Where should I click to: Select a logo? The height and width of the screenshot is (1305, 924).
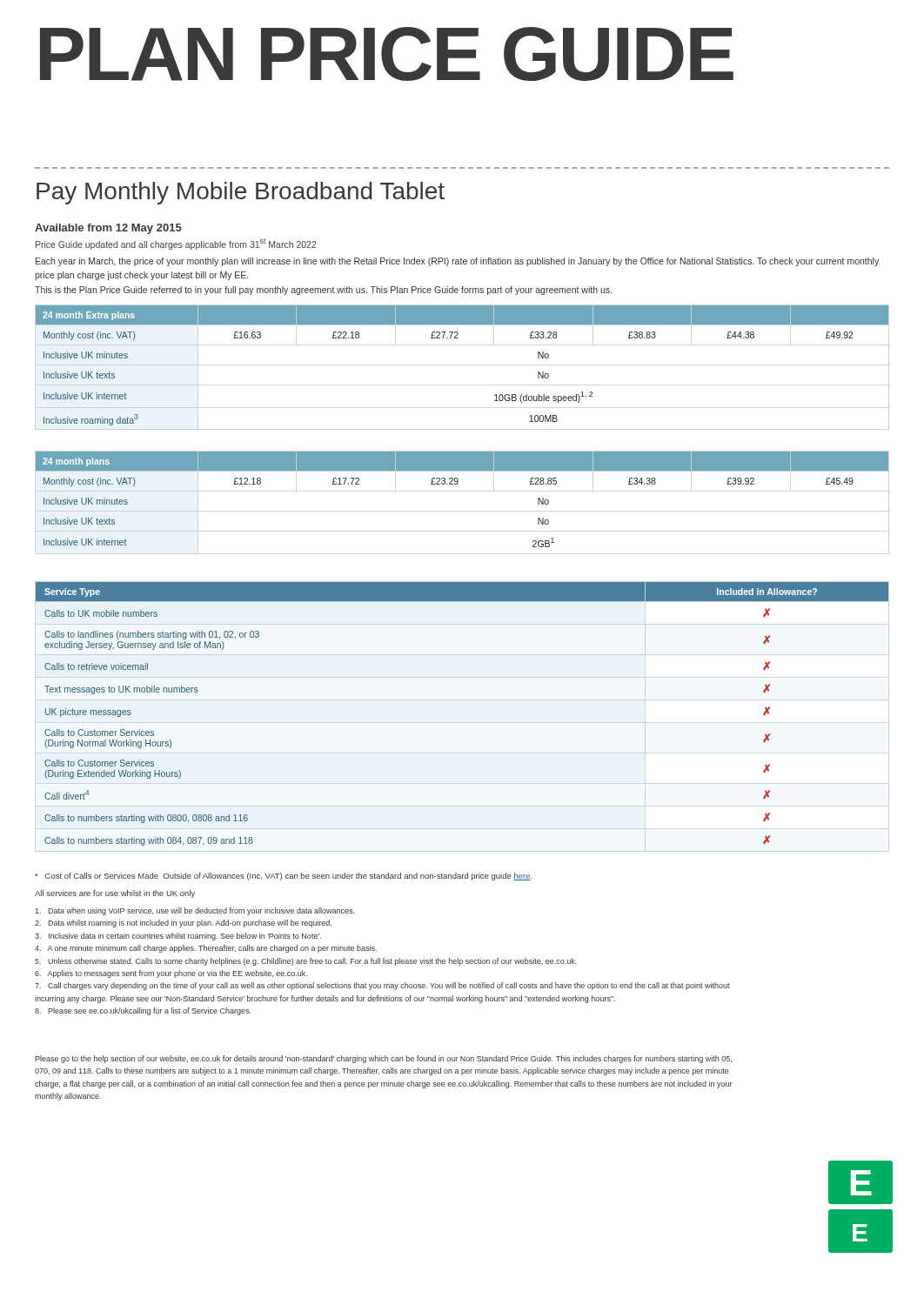(860, 1207)
